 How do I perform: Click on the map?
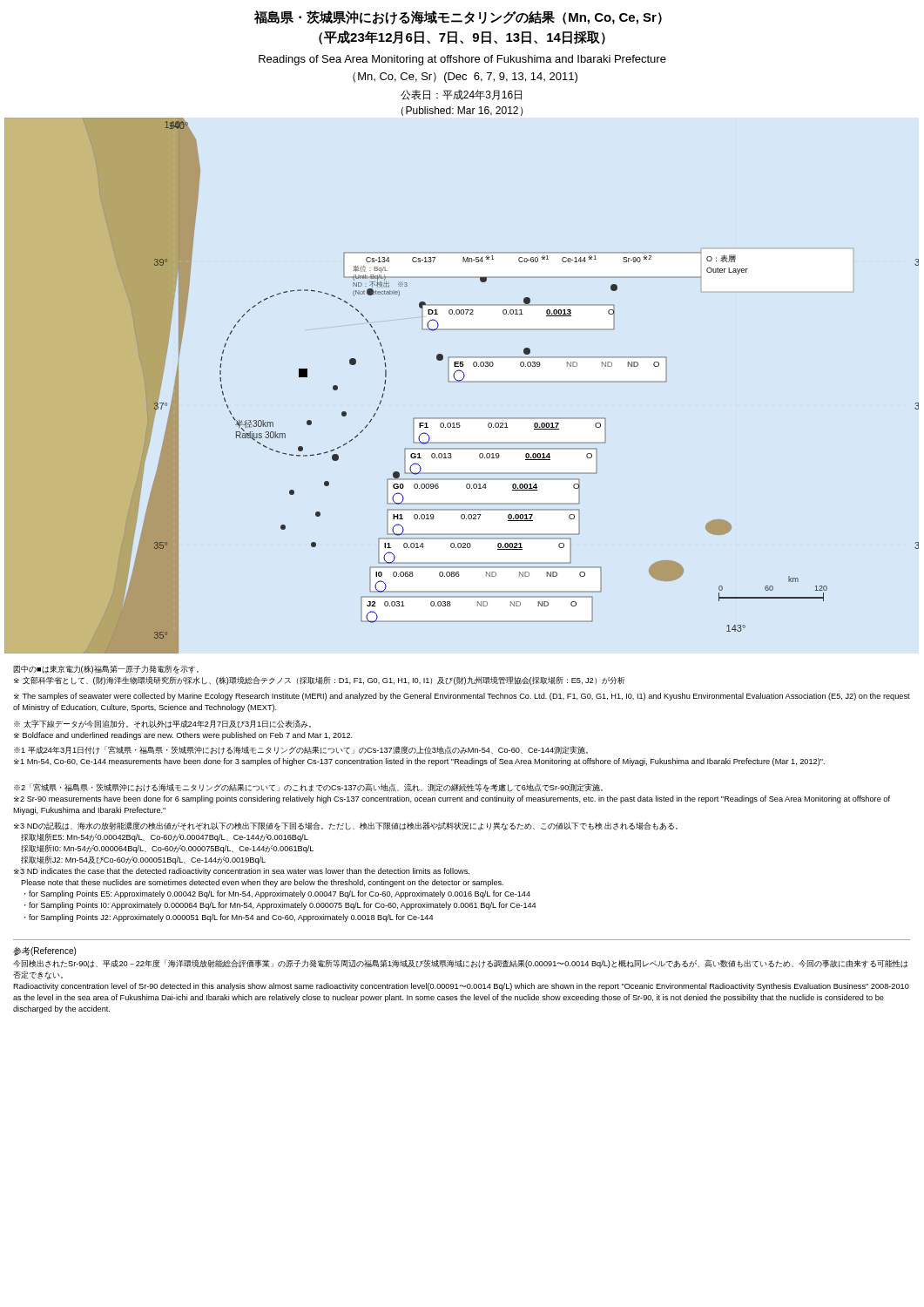click(x=462, y=386)
